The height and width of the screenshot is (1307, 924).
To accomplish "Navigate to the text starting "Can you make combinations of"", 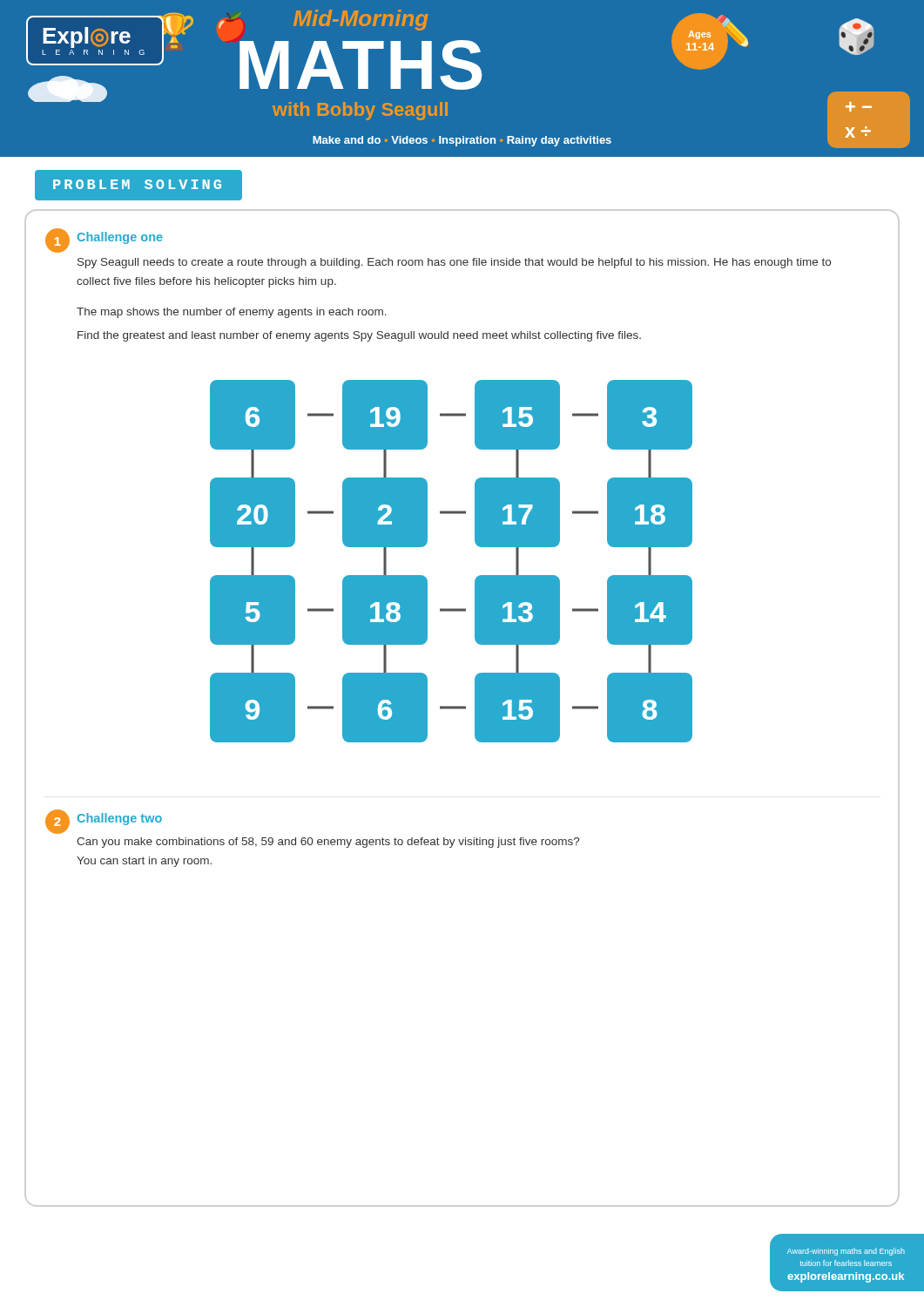I will (x=328, y=851).
